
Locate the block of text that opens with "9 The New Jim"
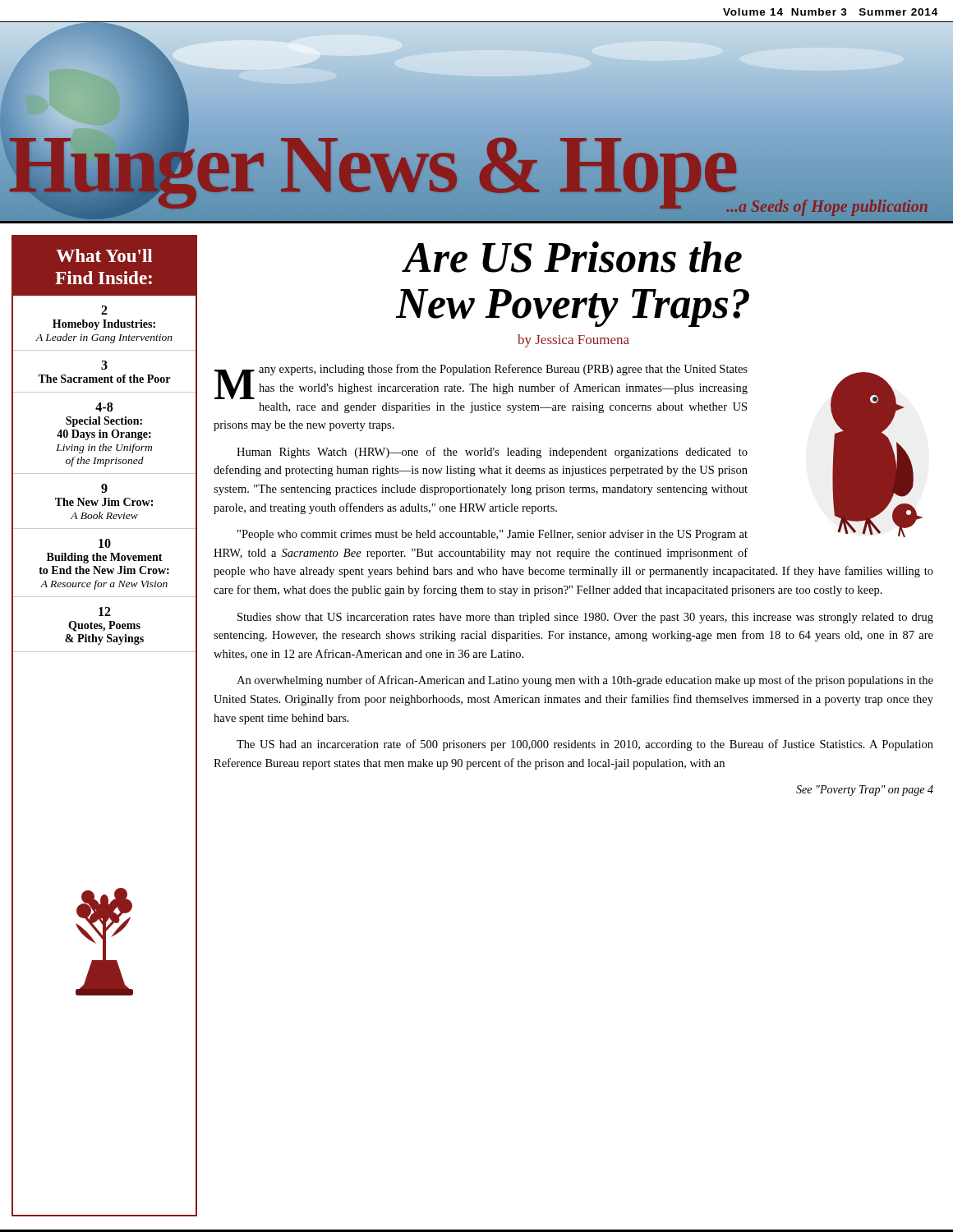pyautogui.click(x=104, y=502)
